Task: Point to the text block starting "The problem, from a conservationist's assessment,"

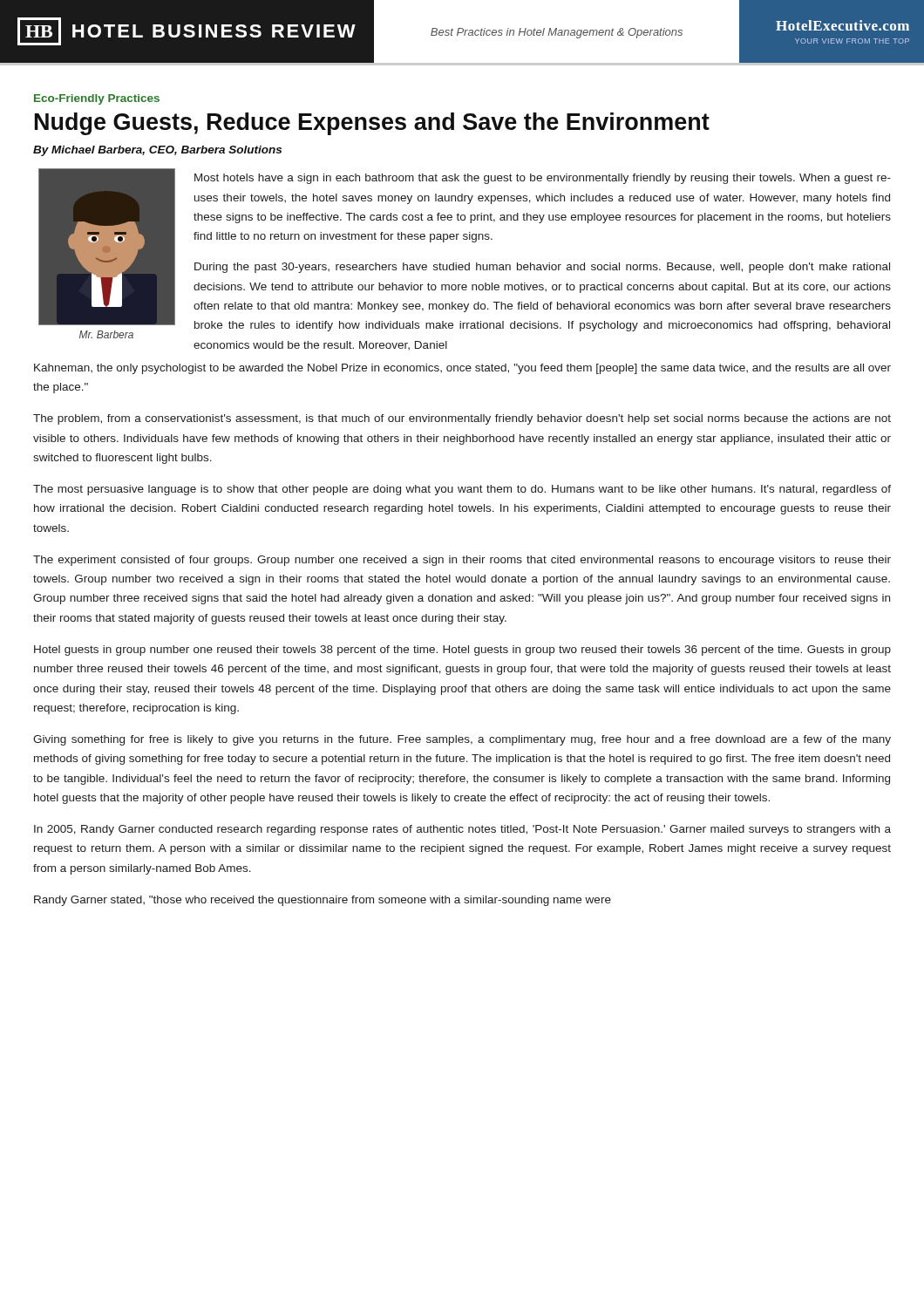Action: pos(462,438)
